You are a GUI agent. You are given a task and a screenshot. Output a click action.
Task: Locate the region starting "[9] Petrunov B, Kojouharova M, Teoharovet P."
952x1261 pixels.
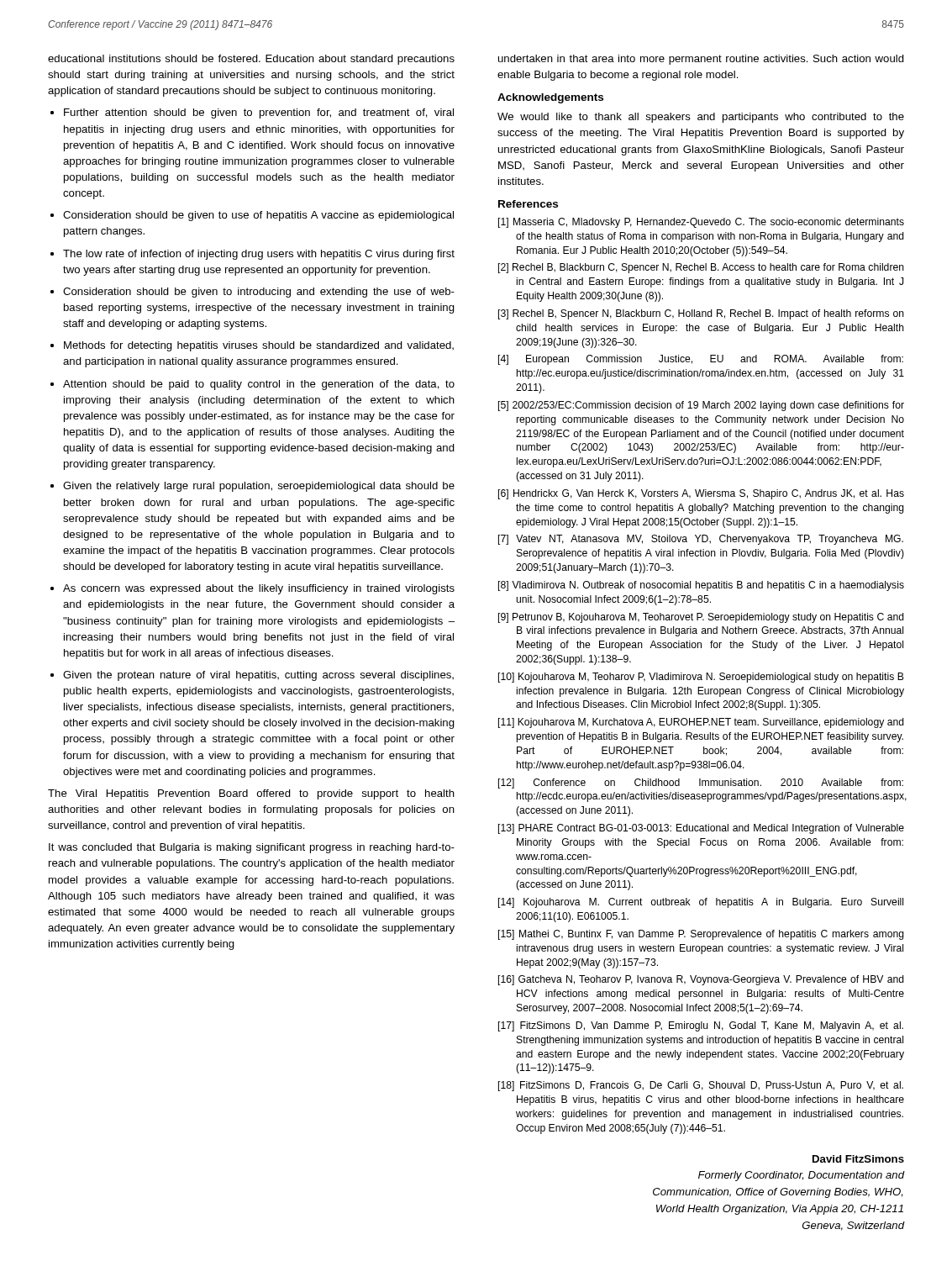pos(701,638)
